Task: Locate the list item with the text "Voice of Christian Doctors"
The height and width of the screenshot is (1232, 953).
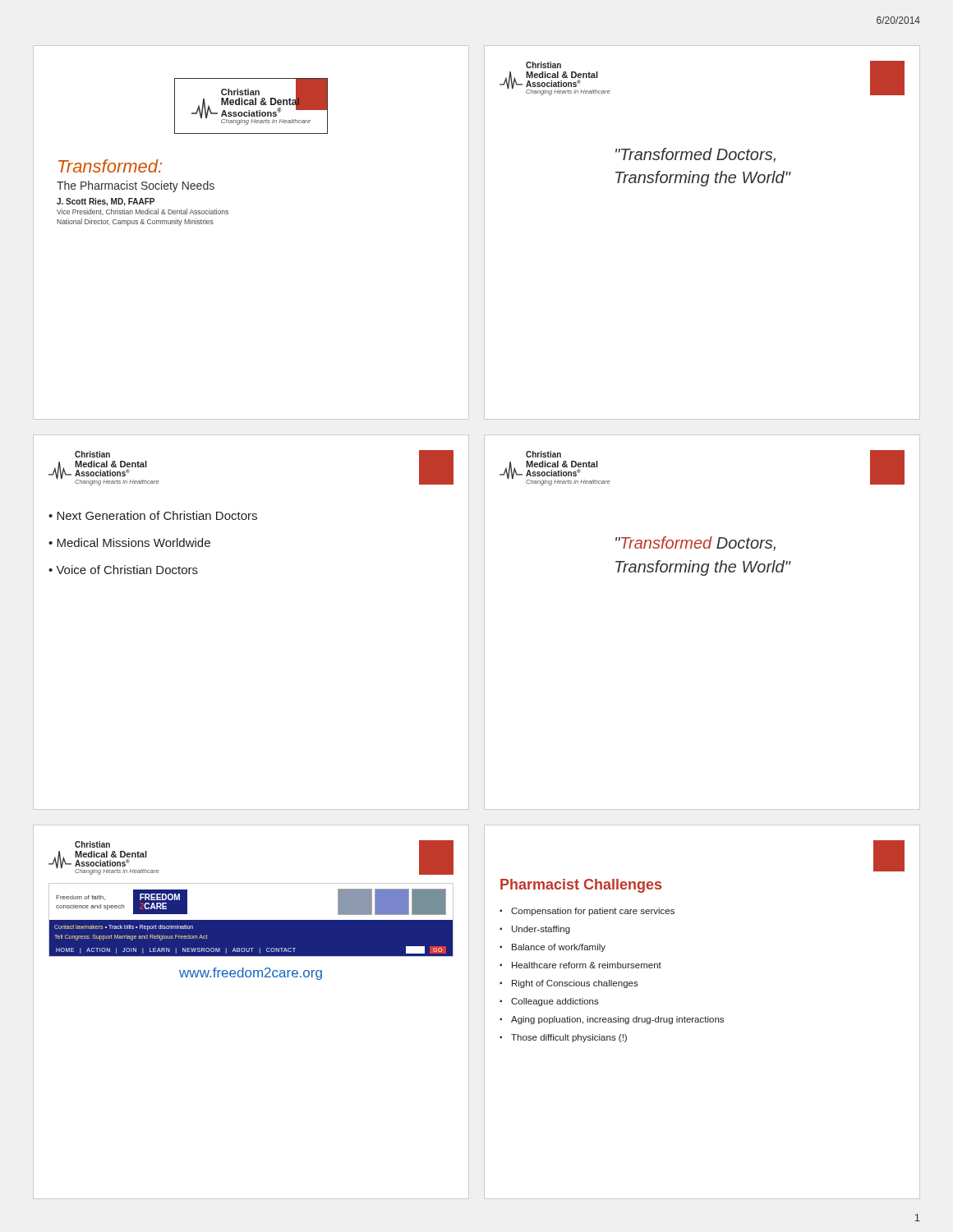Action: tap(127, 570)
